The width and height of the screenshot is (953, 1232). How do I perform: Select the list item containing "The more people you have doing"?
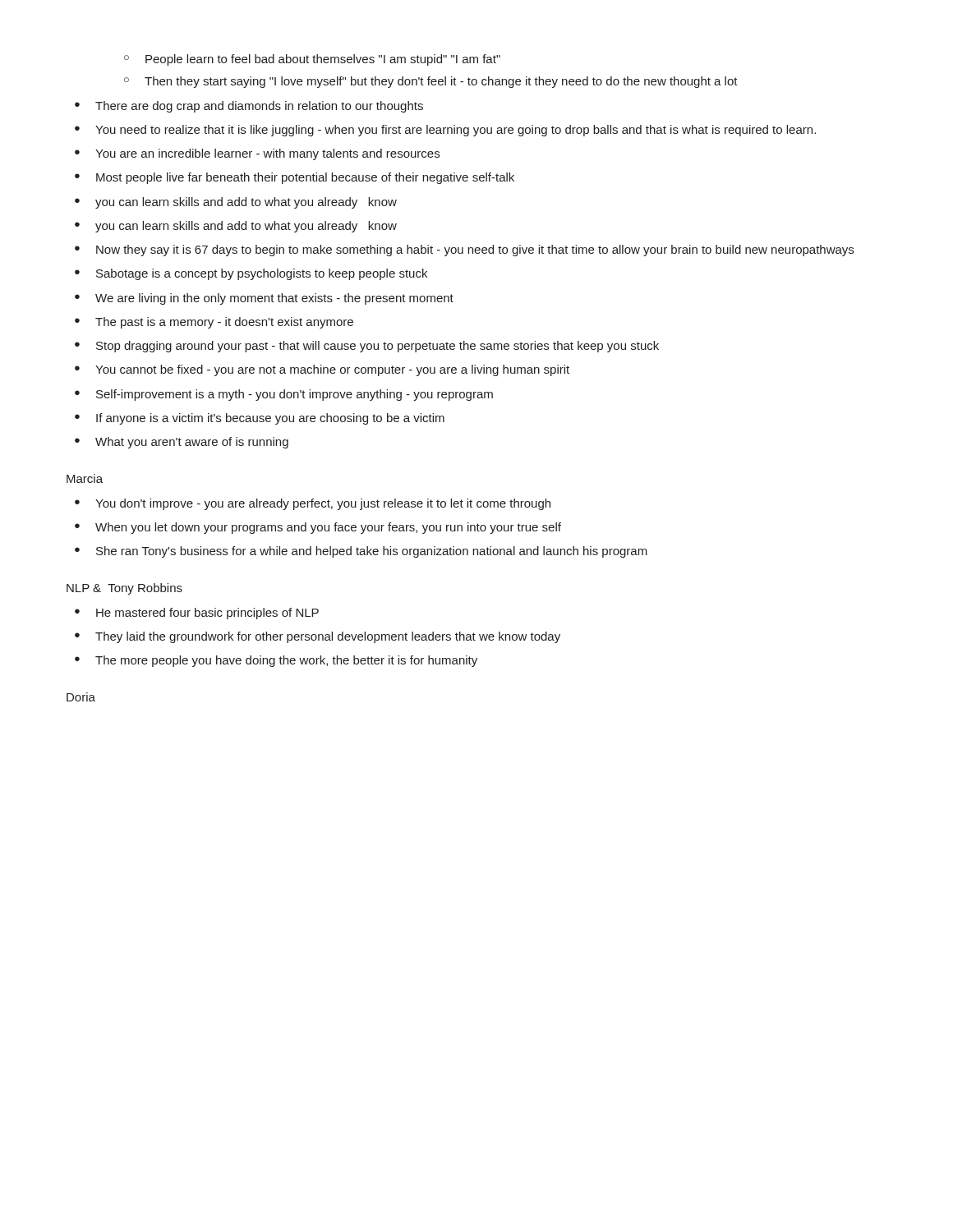(x=286, y=660)
